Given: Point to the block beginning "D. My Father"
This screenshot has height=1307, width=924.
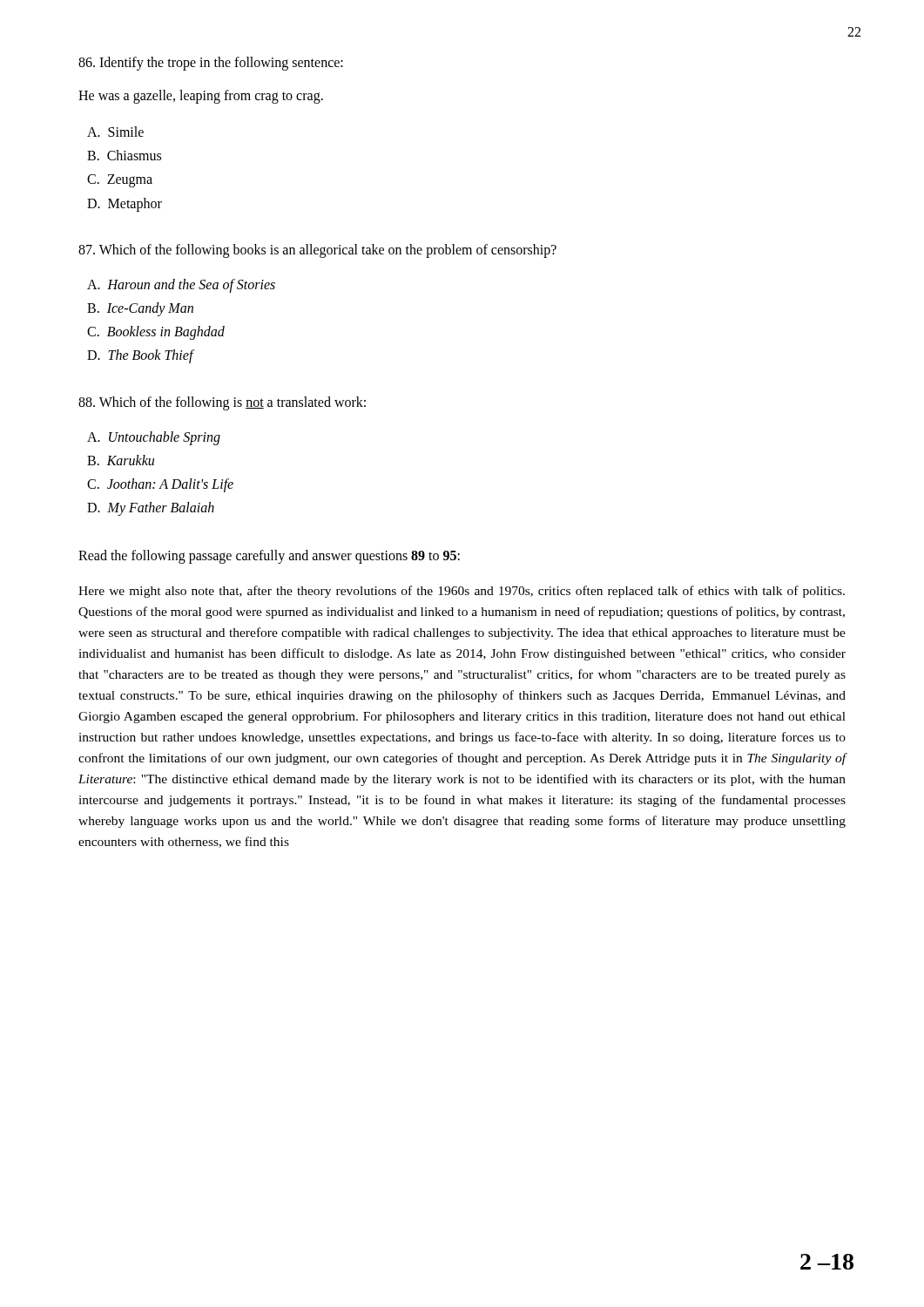Looking at the screenshot, I should pyautogui.click(x=151, y=508).
